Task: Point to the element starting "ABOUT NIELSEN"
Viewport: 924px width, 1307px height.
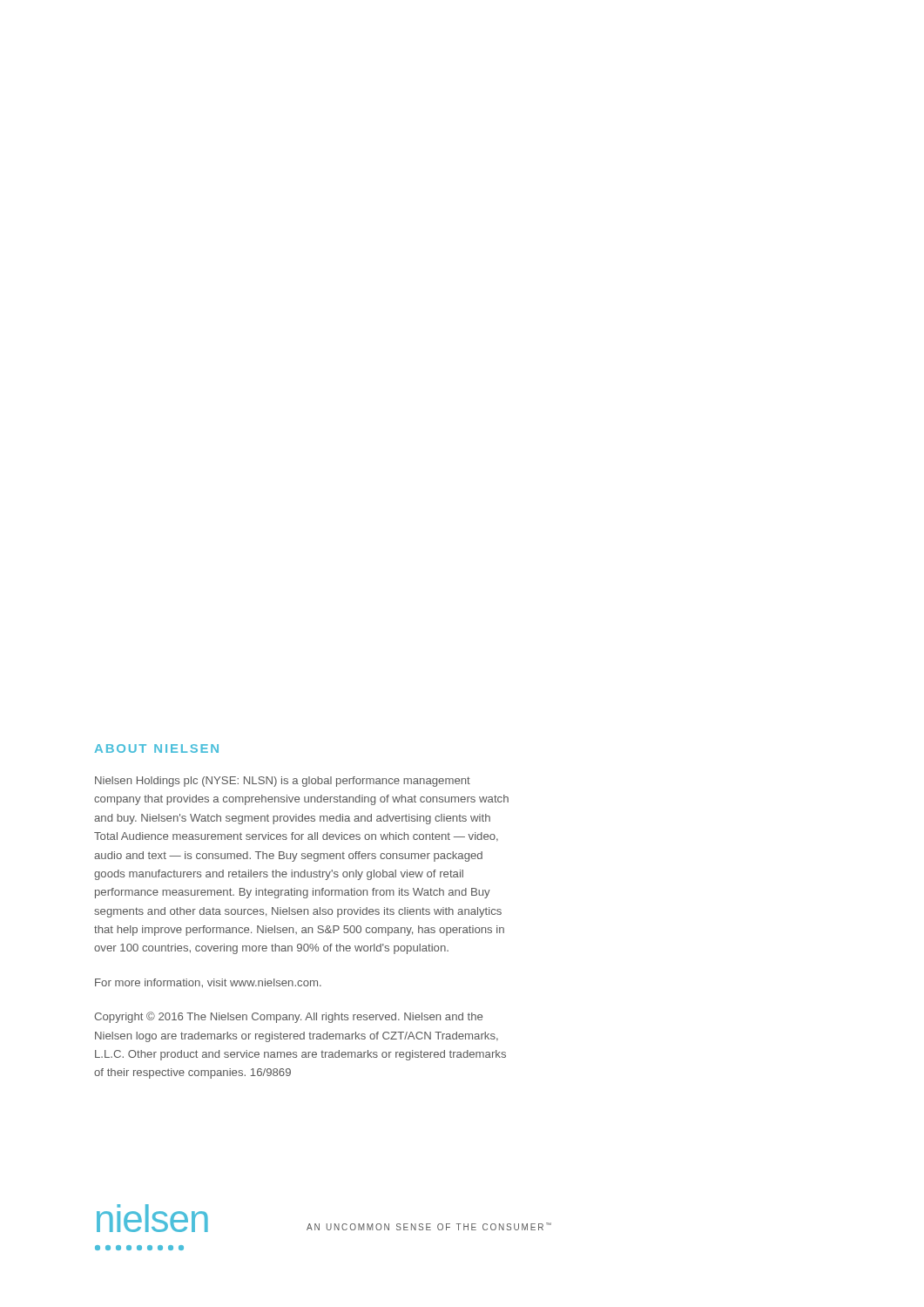Action: coord(157,748)
